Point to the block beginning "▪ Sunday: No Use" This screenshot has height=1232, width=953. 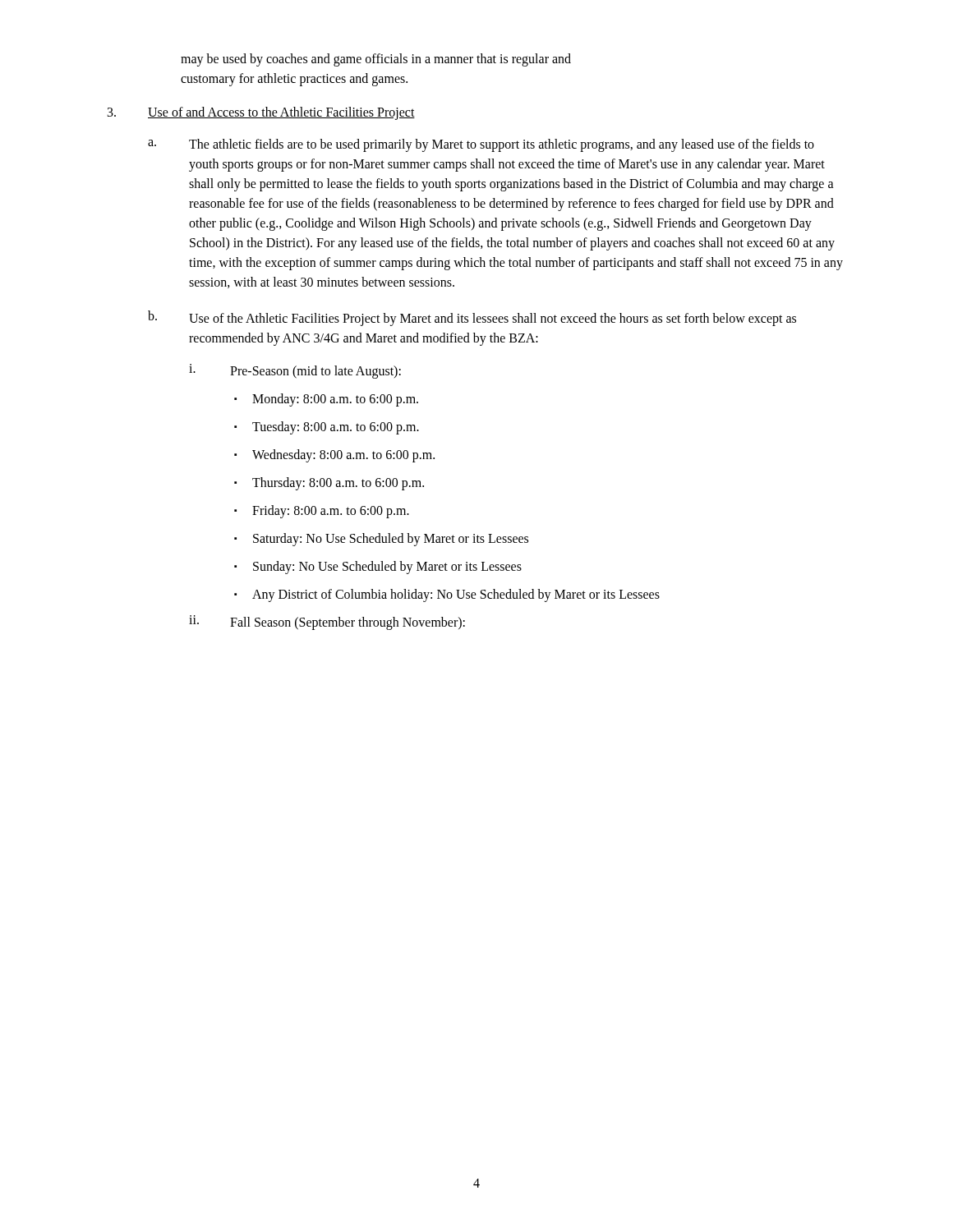(x=378, y=568)
